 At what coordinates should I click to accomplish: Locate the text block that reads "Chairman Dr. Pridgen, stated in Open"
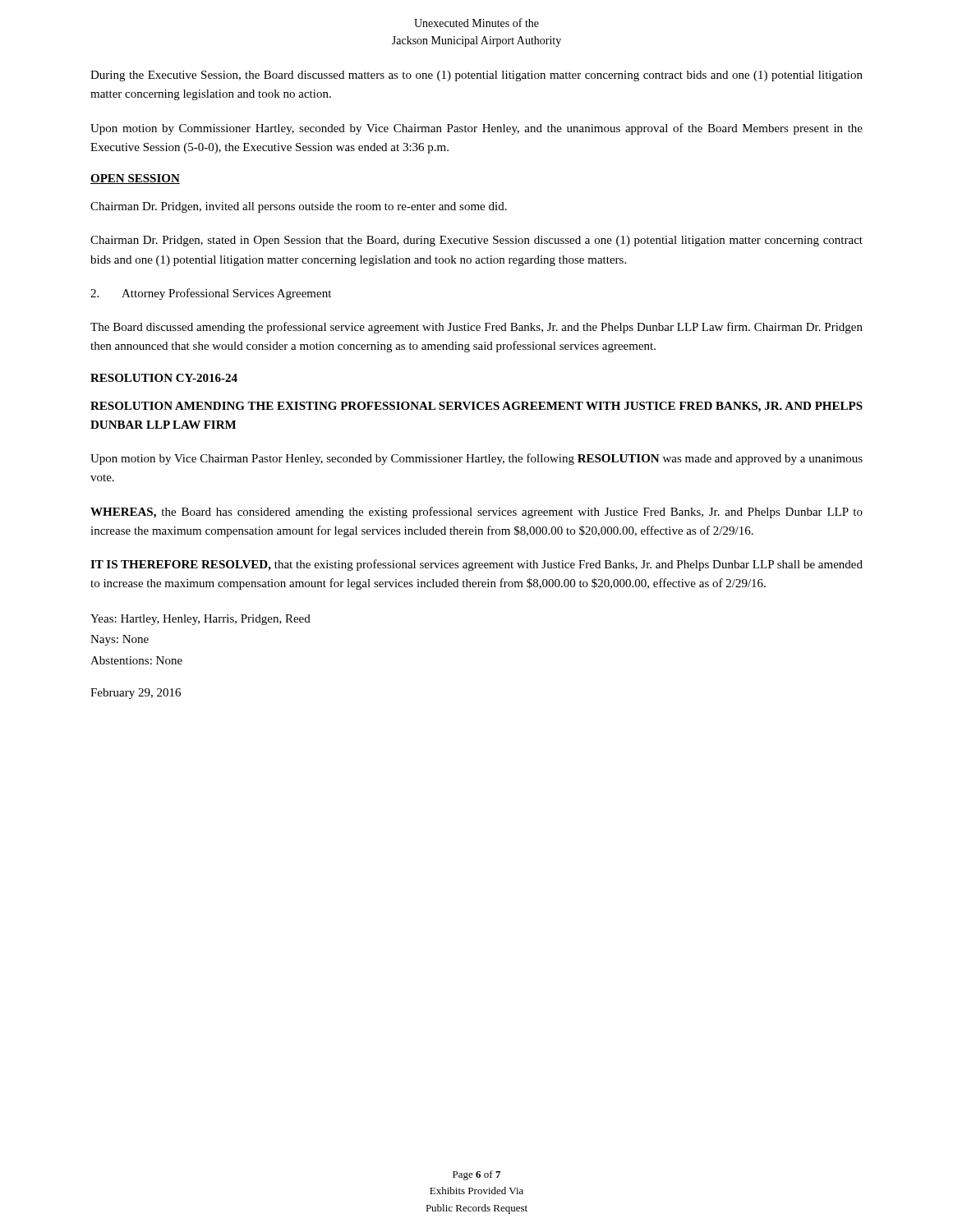(x=476, y=250)
